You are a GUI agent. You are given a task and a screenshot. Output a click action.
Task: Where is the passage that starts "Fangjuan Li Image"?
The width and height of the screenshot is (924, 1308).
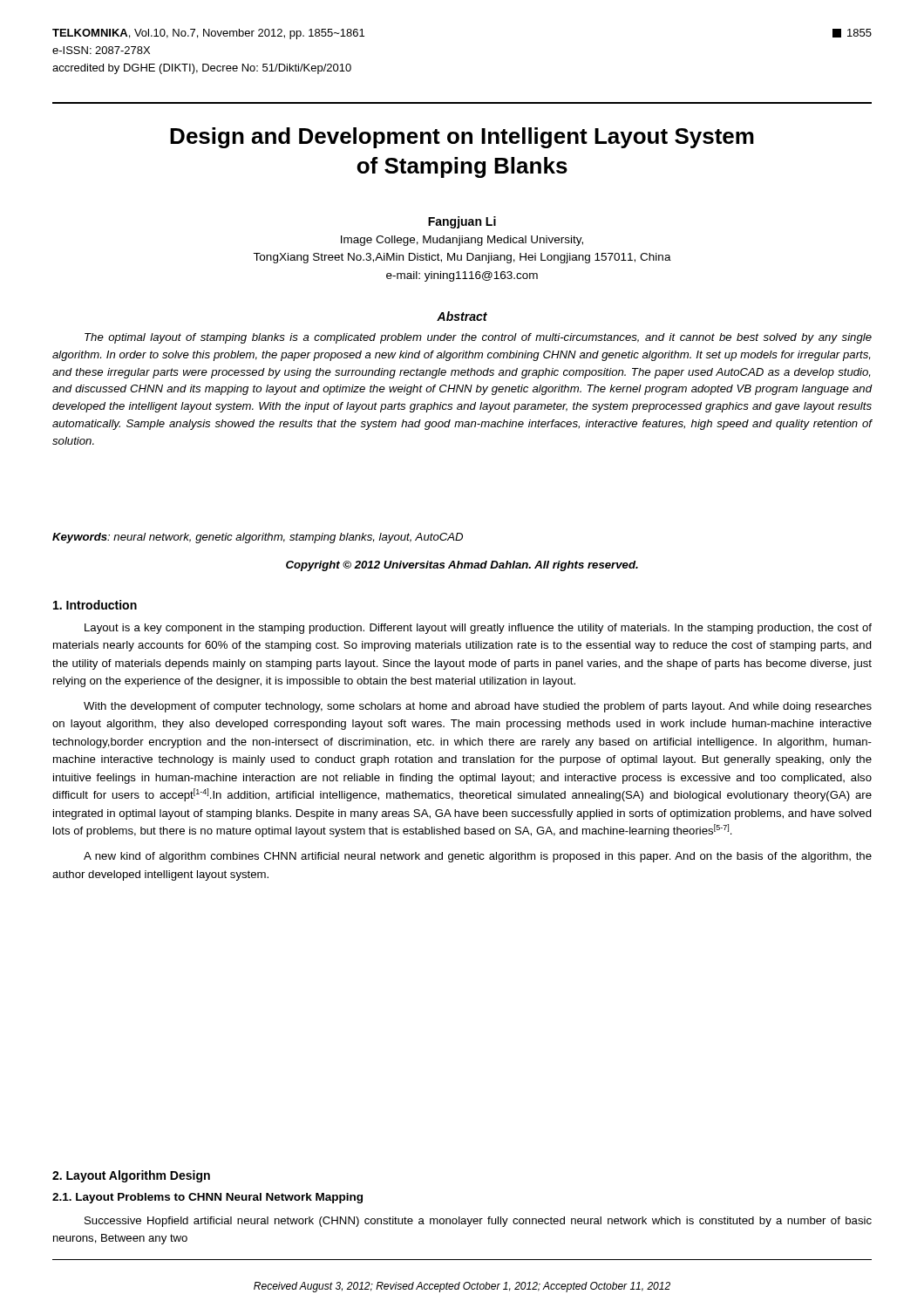pyautogui.click(x=462, y=248)
